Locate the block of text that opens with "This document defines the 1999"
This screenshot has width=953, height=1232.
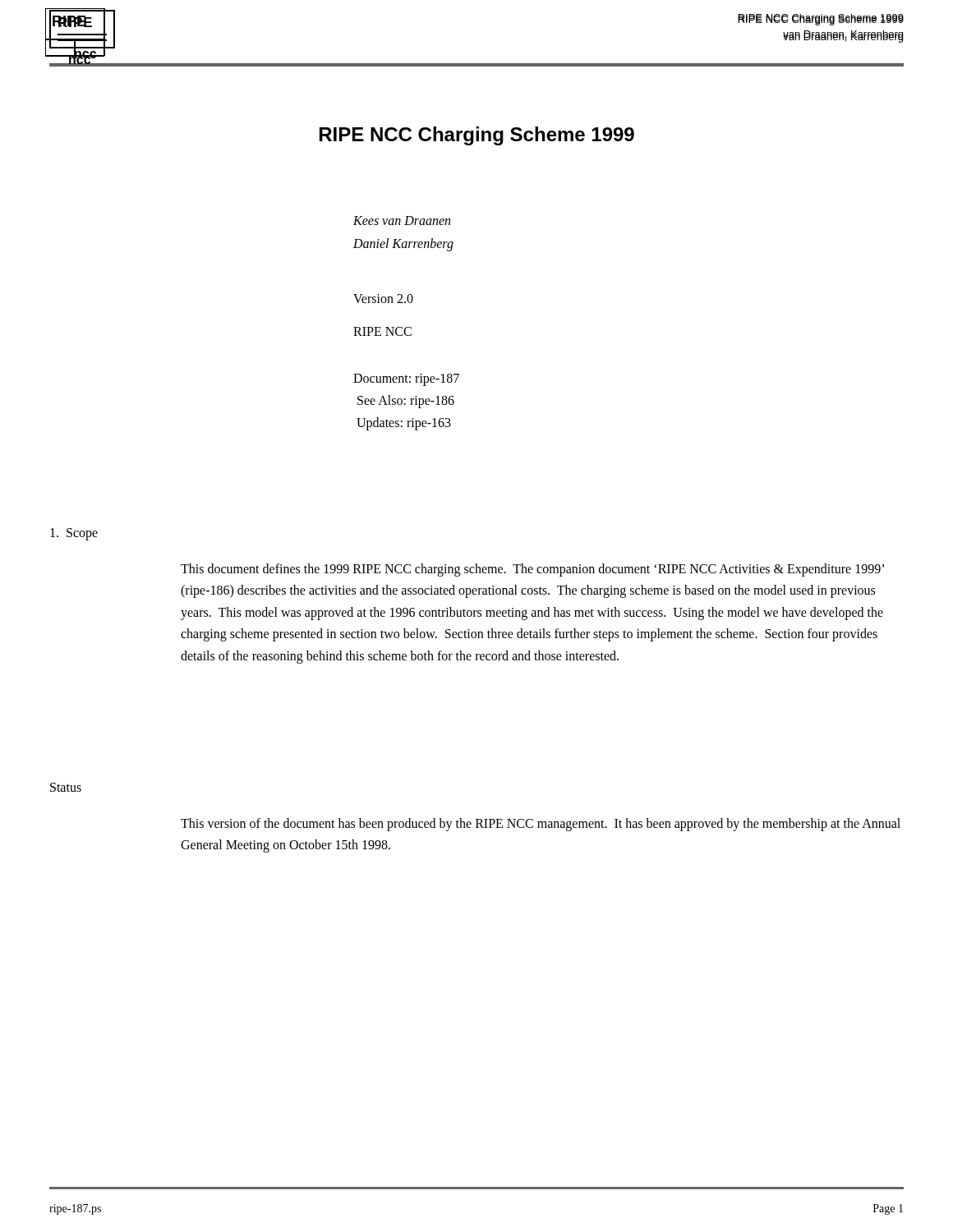click(x=542, y=613)
